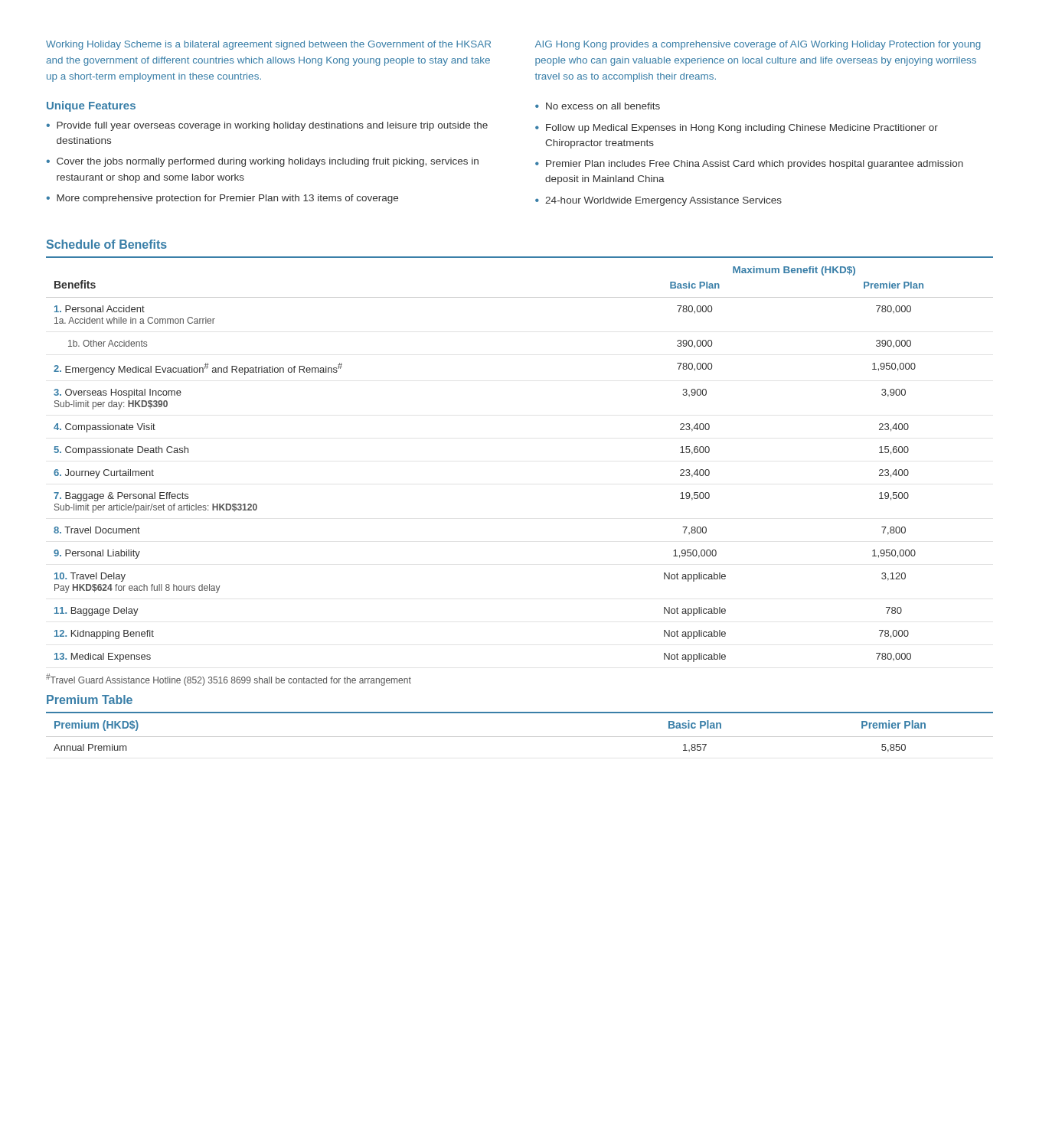Where is the passage that starts "AIG Hong Kong"?

(x=764, y=61)
